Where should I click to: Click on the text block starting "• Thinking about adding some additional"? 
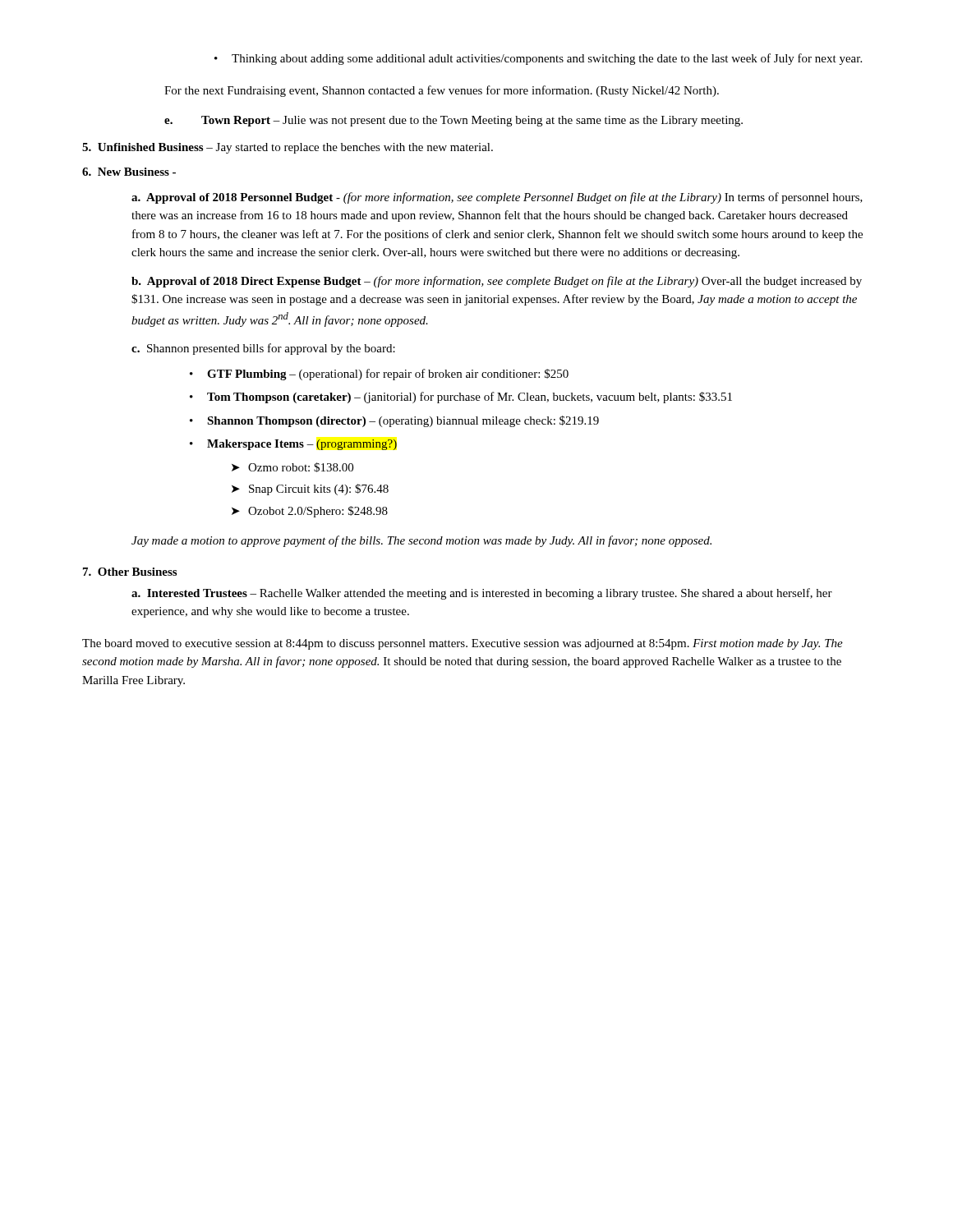[x=542, y=59]
